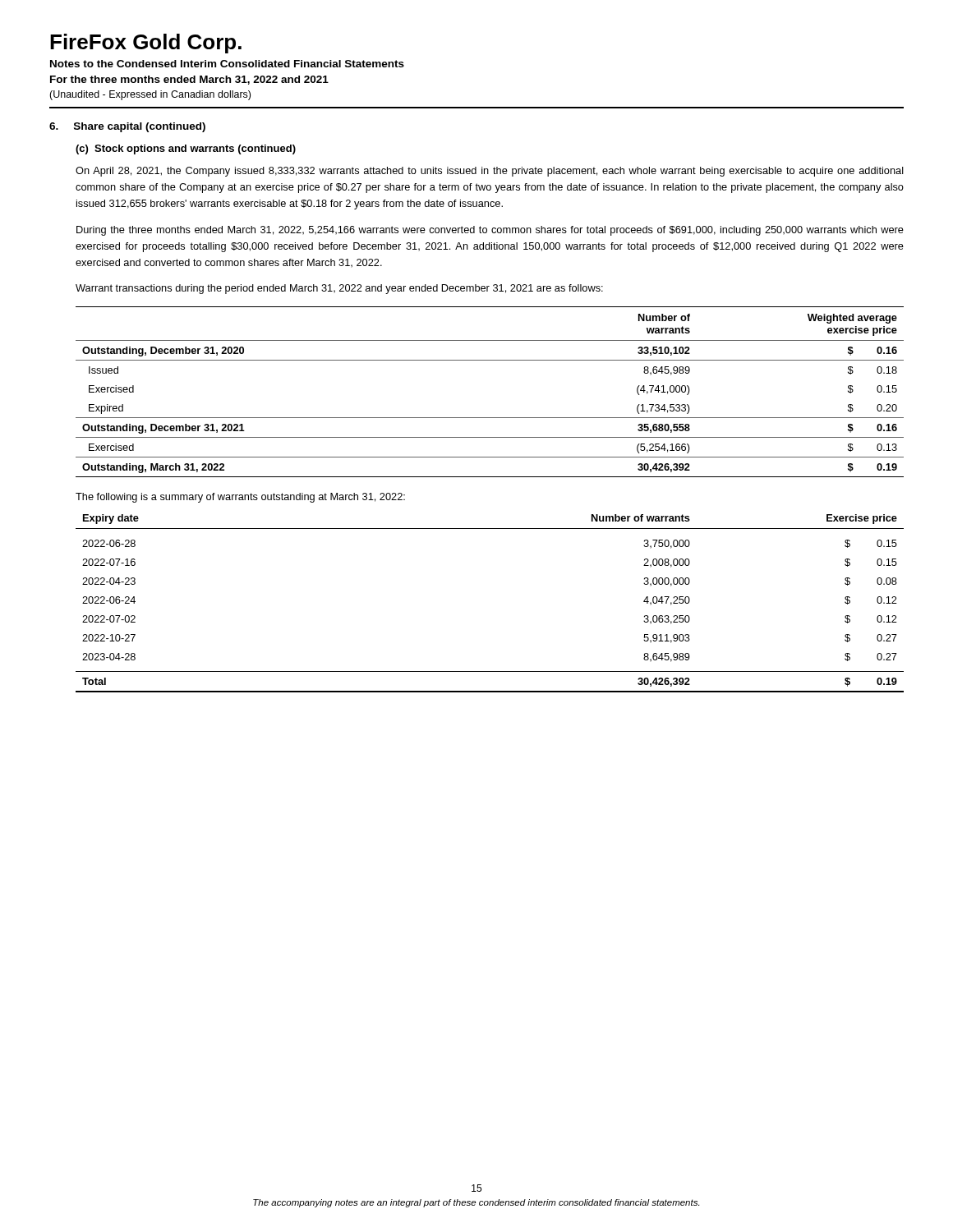The height and width of the screenshot is (1232, 953).
Task: Where does it say "(c) Stock options and warrants (continued)"?
Action: point(186,149)
